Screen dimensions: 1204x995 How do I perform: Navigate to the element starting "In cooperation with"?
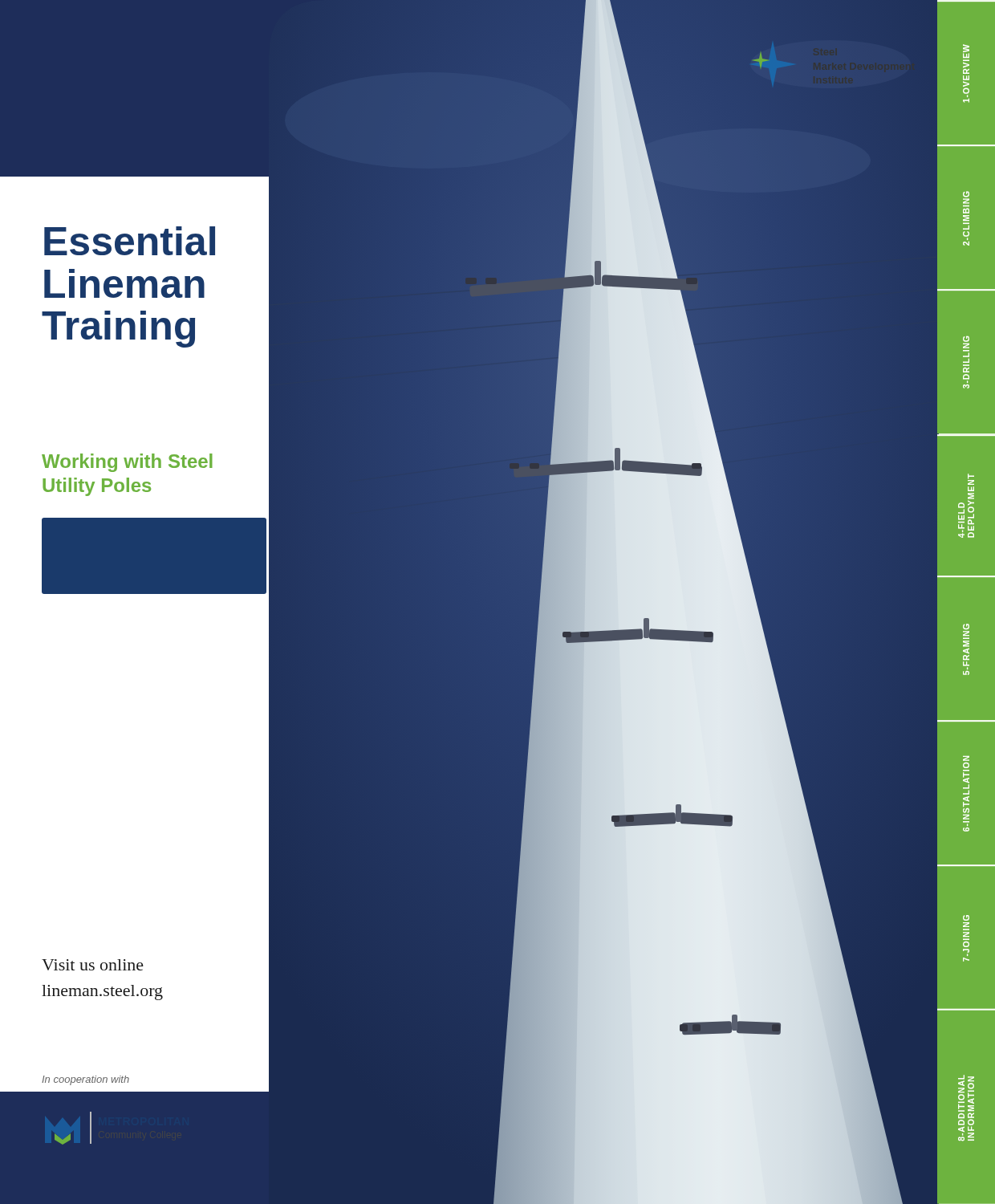85,1079
